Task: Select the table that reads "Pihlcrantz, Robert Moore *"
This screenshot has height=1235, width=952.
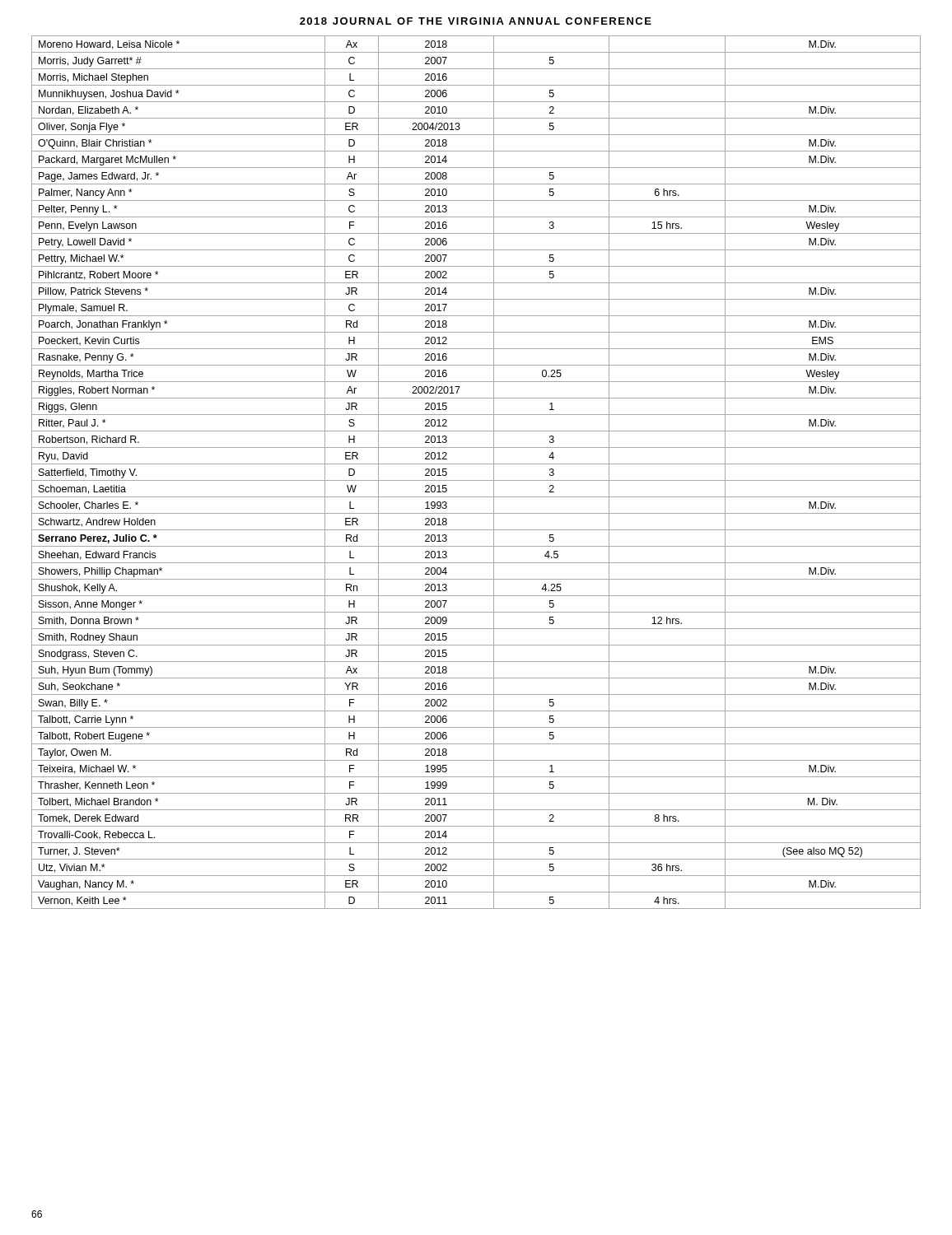Action: click(476, 472)
